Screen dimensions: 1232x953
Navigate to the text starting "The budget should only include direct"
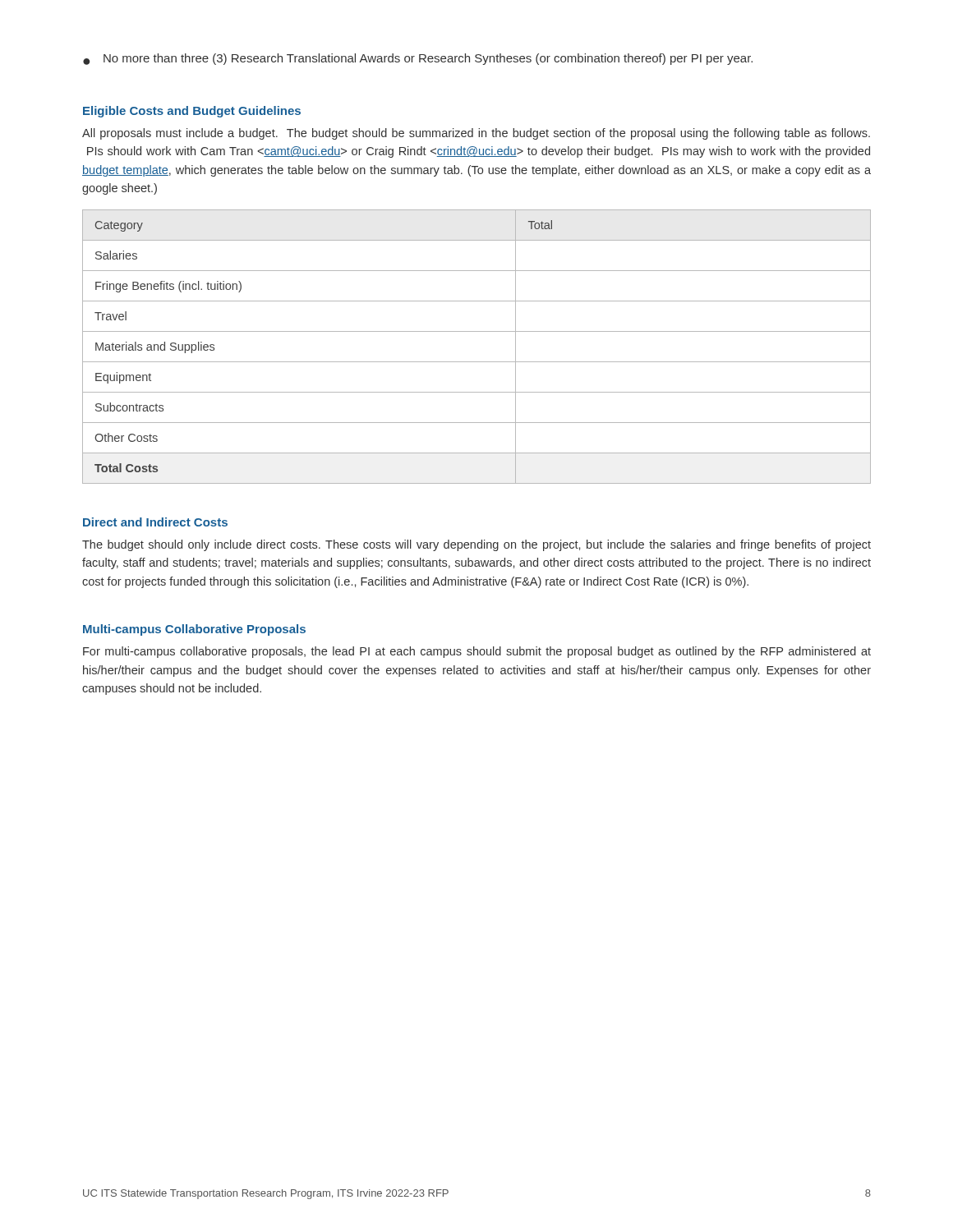click(476, 563)
